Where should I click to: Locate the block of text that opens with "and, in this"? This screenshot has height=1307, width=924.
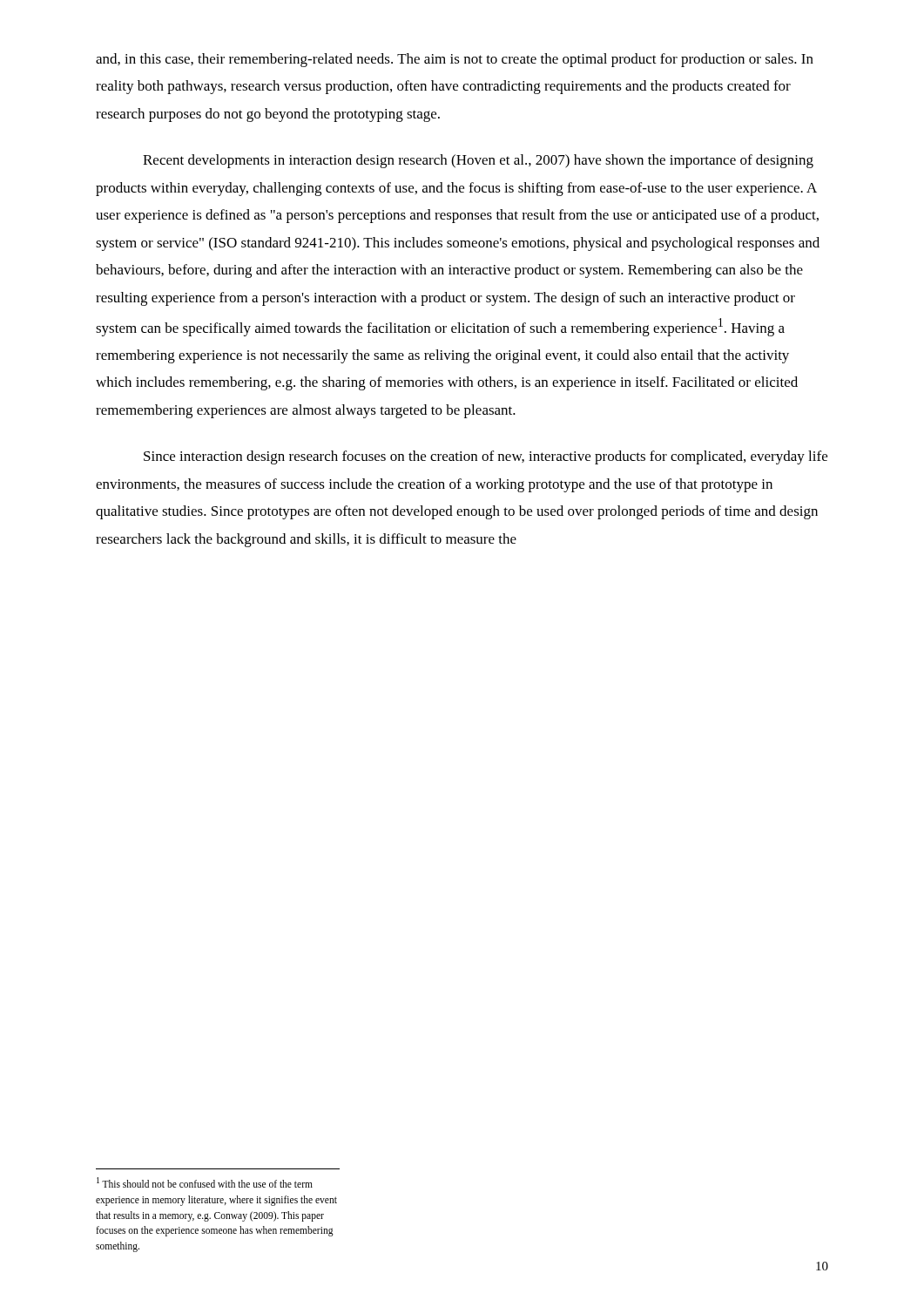tap(455, 86)
